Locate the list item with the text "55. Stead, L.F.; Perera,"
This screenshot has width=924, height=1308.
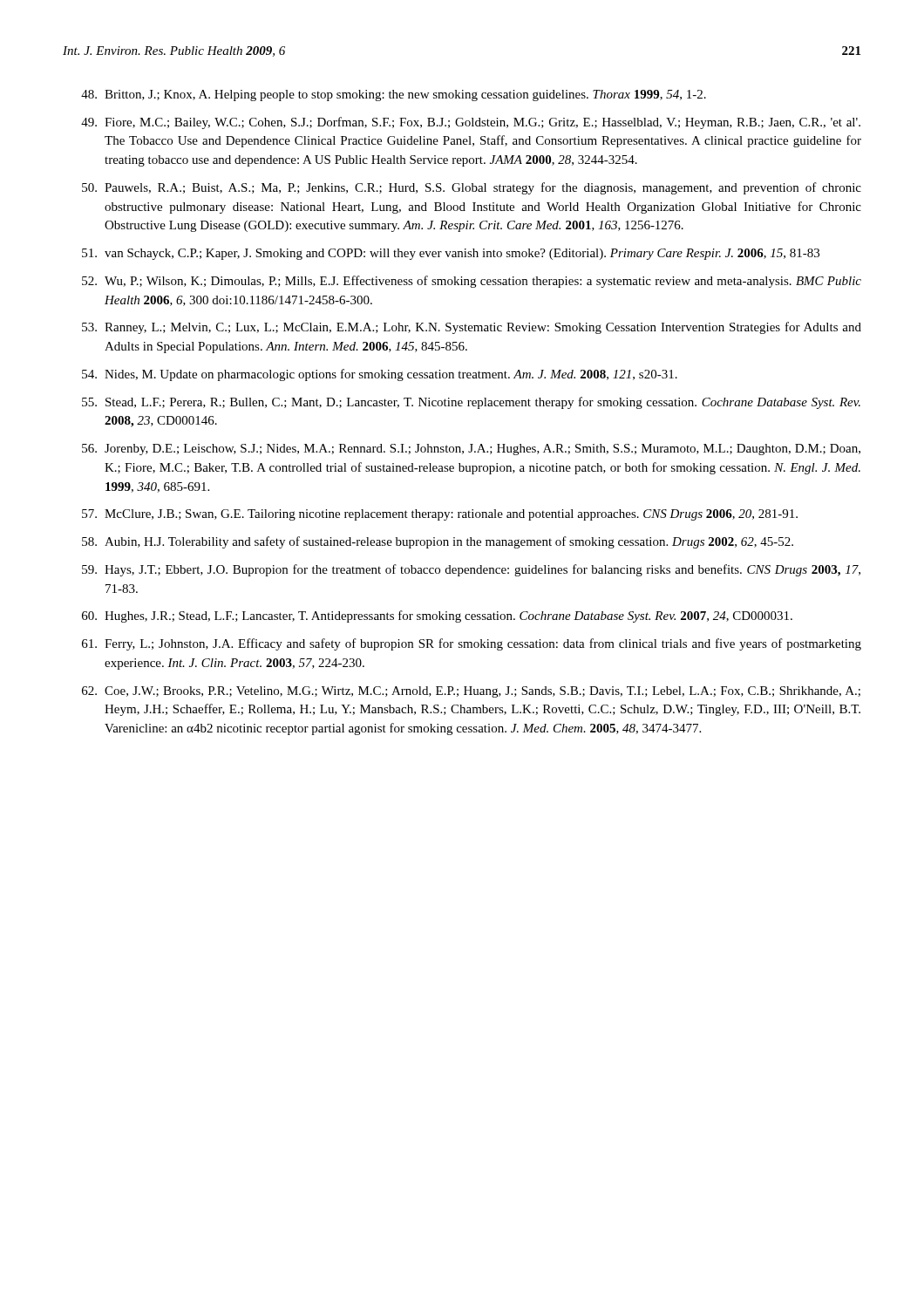pos(462,412)
